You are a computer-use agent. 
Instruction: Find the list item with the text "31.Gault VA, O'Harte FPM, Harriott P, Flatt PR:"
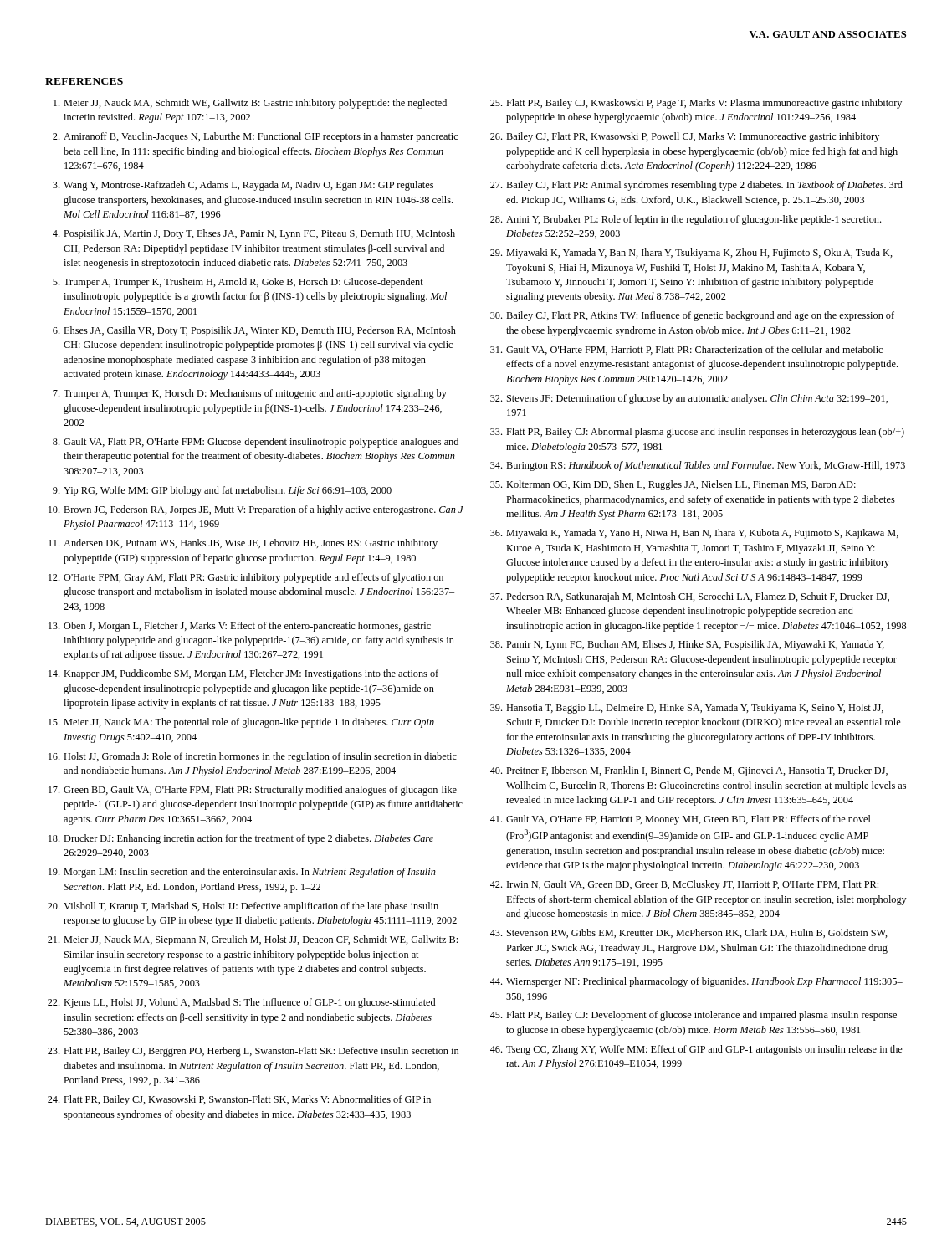[x=697, y=365]
